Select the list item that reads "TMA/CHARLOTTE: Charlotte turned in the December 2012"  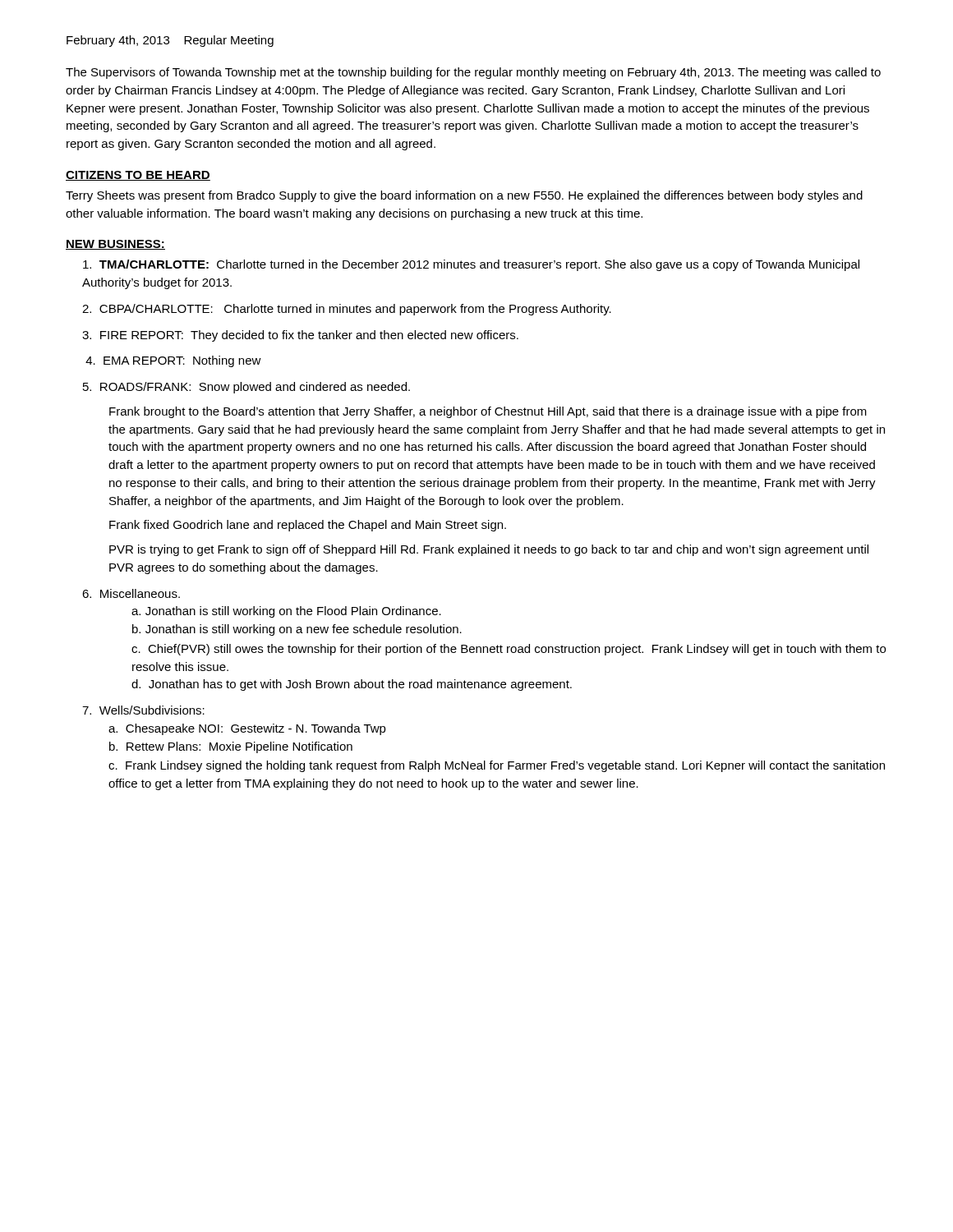[x=471, y=273]
